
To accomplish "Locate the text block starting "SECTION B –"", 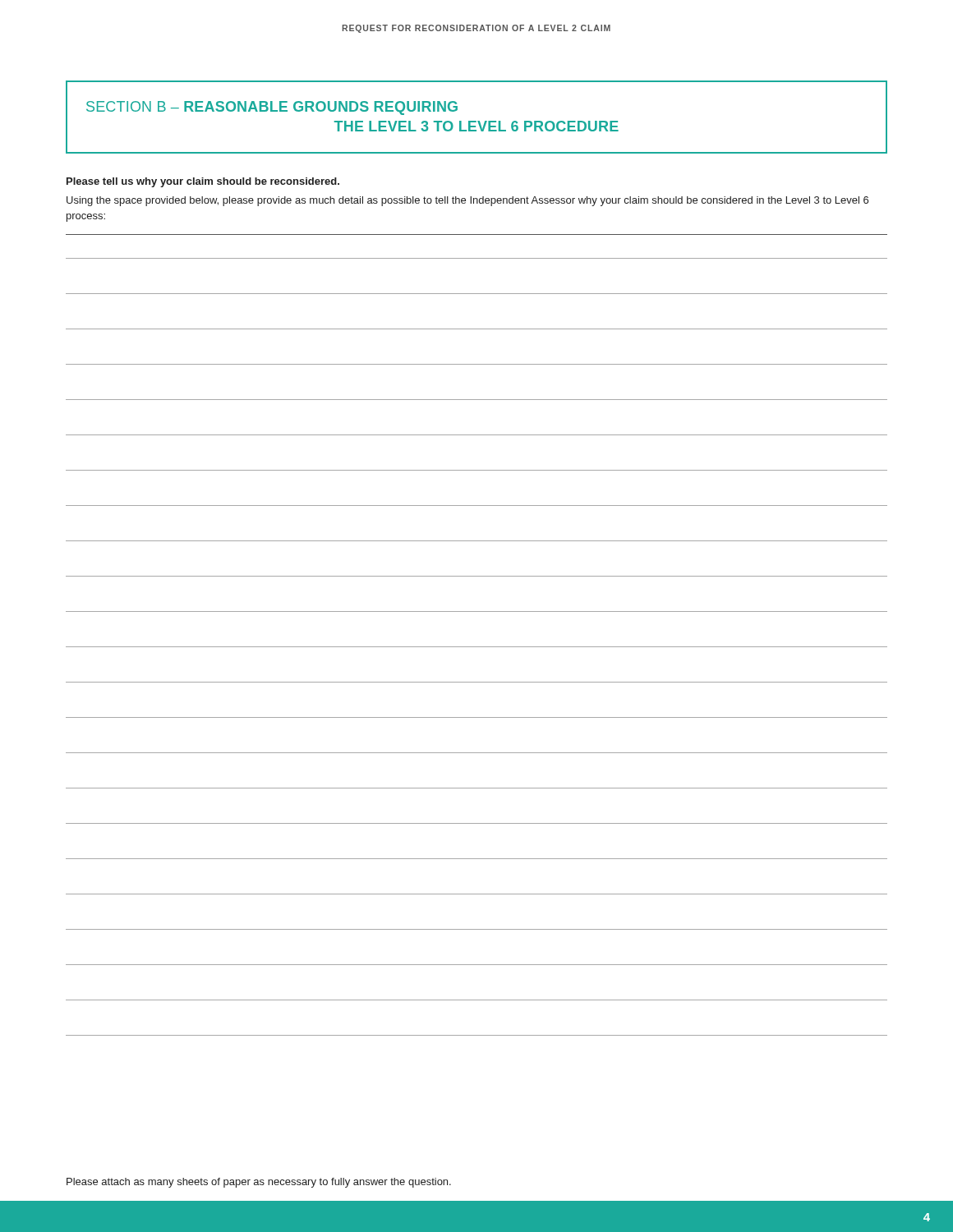I will tap(476, 117).
